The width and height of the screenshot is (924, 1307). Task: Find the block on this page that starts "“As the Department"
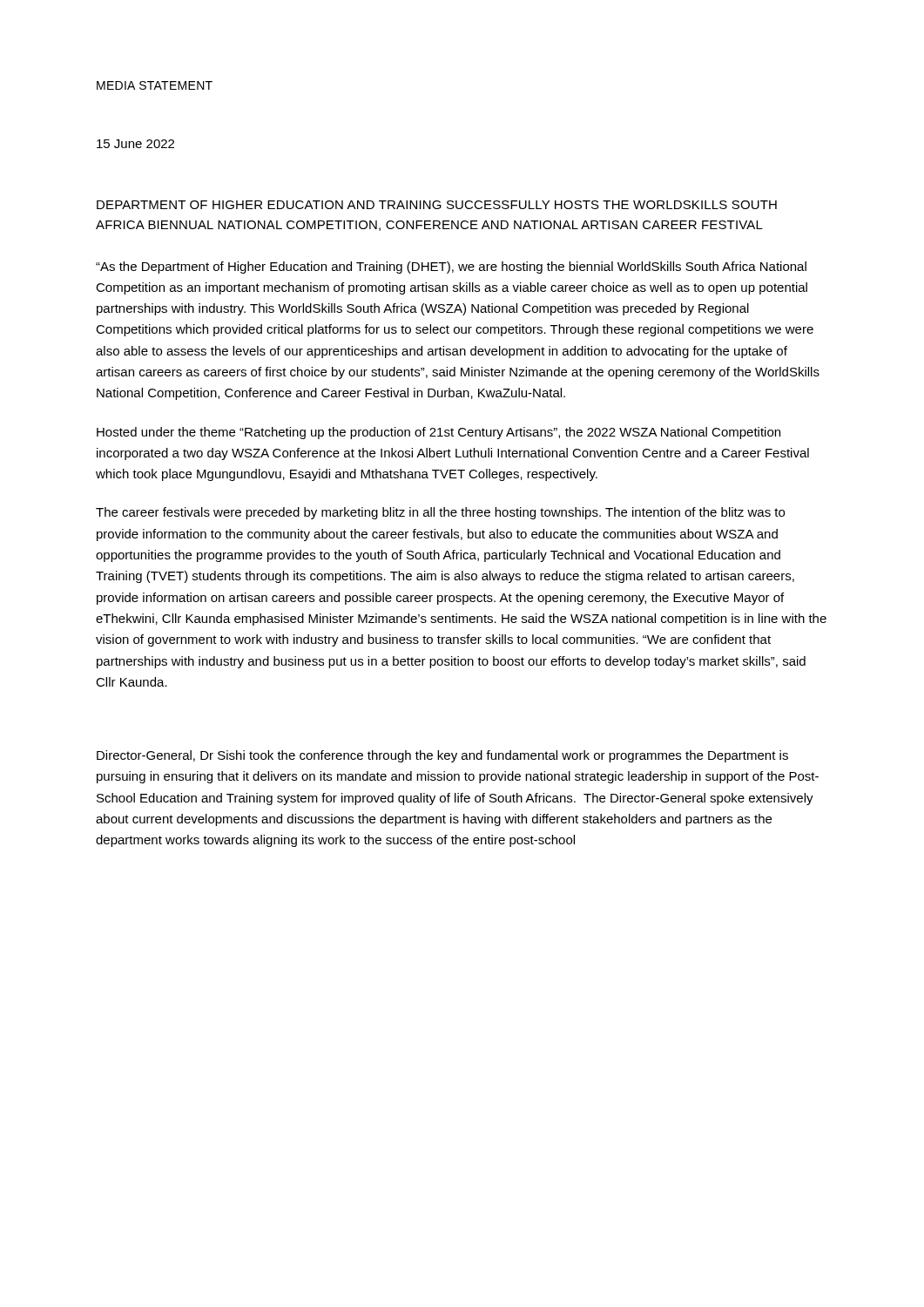(x=458, y=329)
